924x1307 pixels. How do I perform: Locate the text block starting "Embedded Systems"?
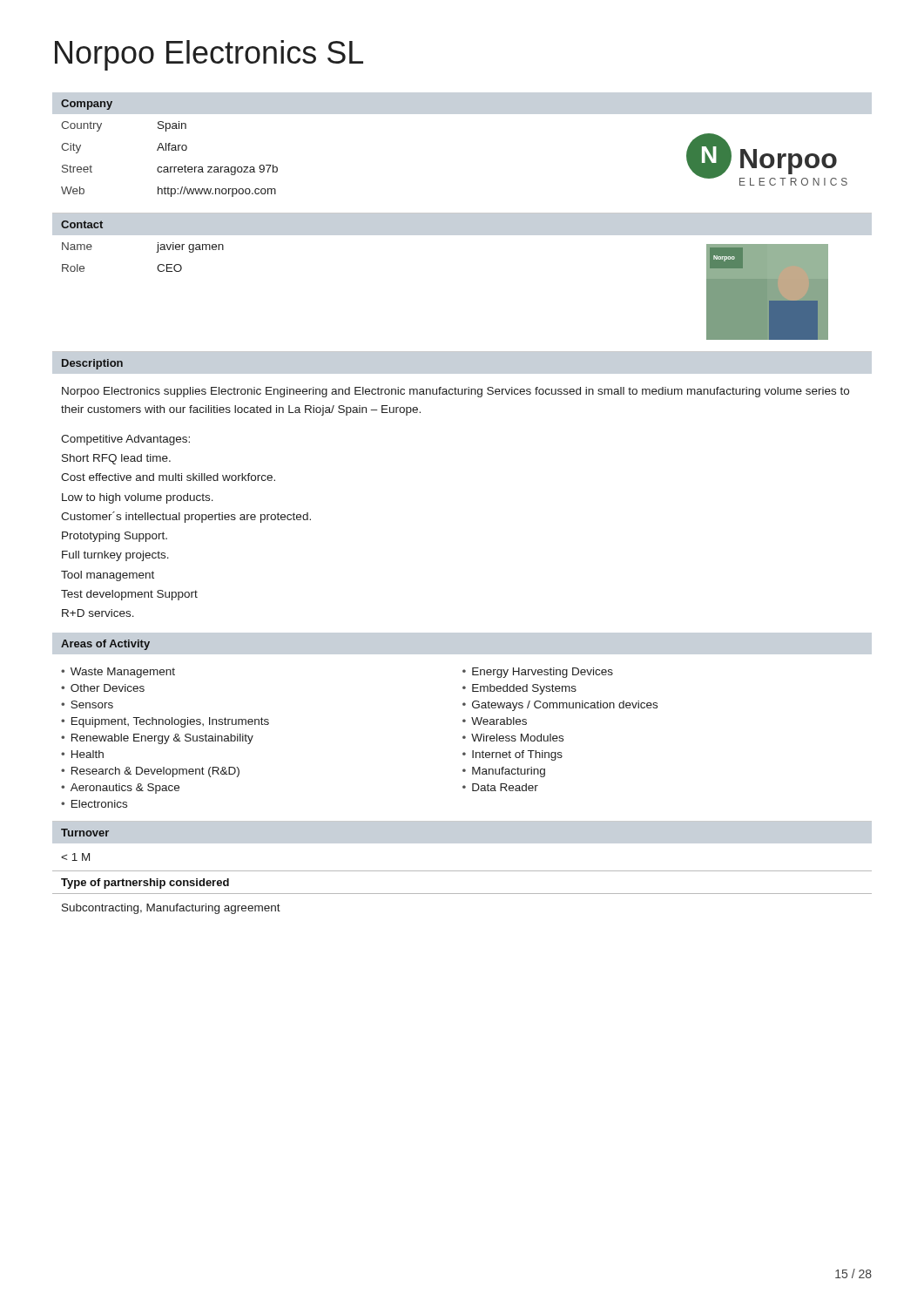[x=524, y=687]
